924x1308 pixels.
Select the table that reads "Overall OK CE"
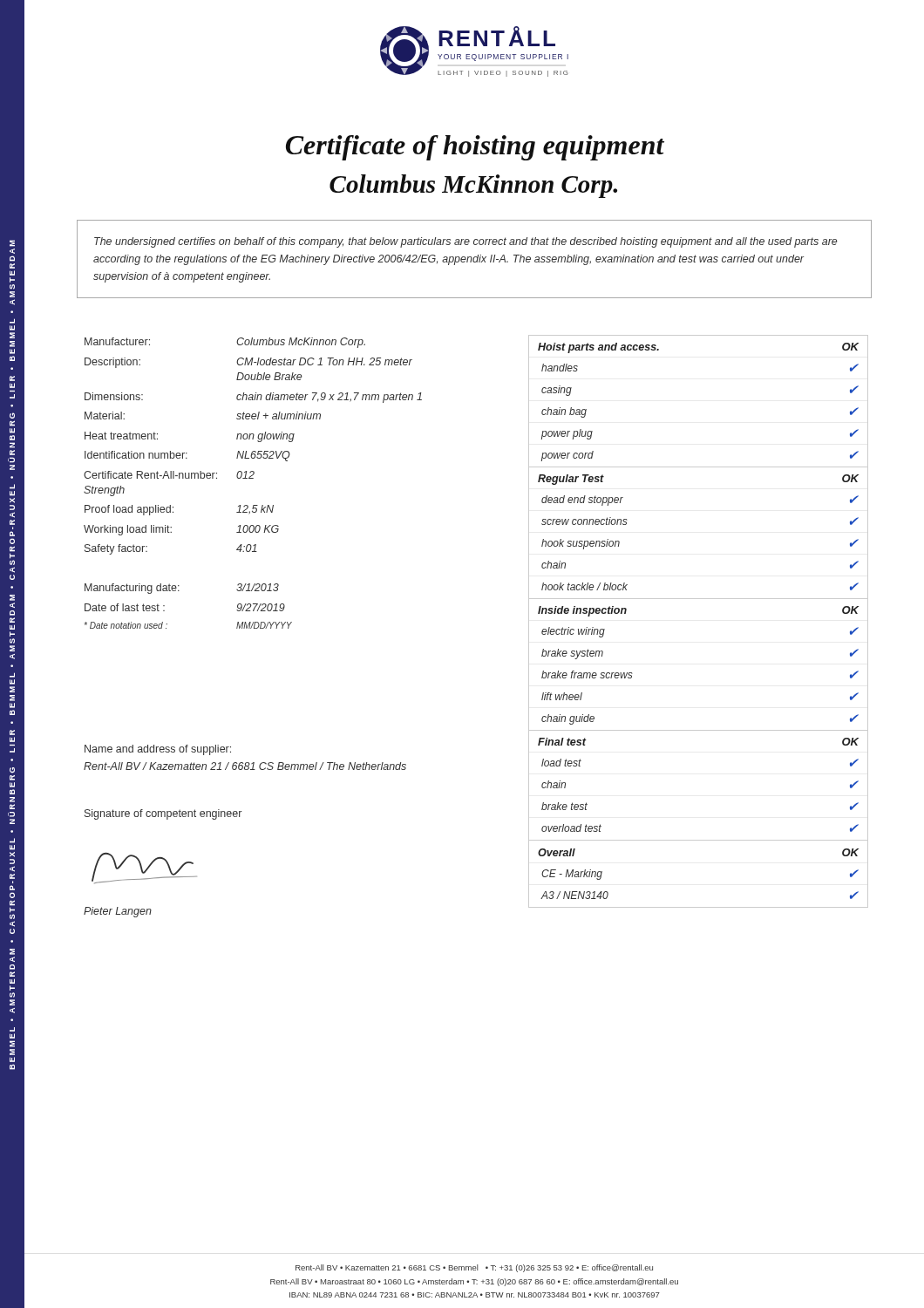[x=698, y=874]
